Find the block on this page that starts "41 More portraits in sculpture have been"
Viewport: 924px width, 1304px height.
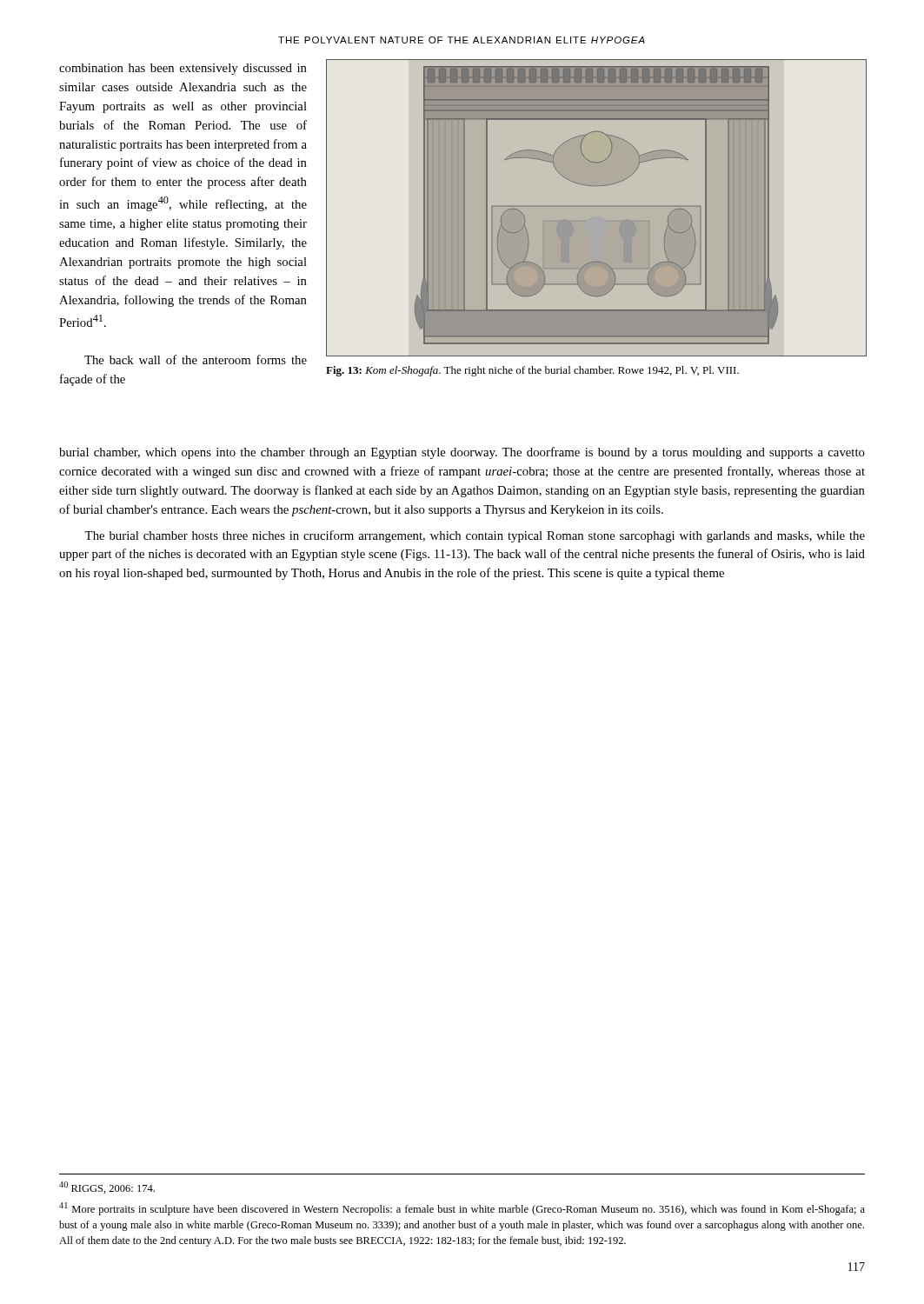coord(462,1224)
